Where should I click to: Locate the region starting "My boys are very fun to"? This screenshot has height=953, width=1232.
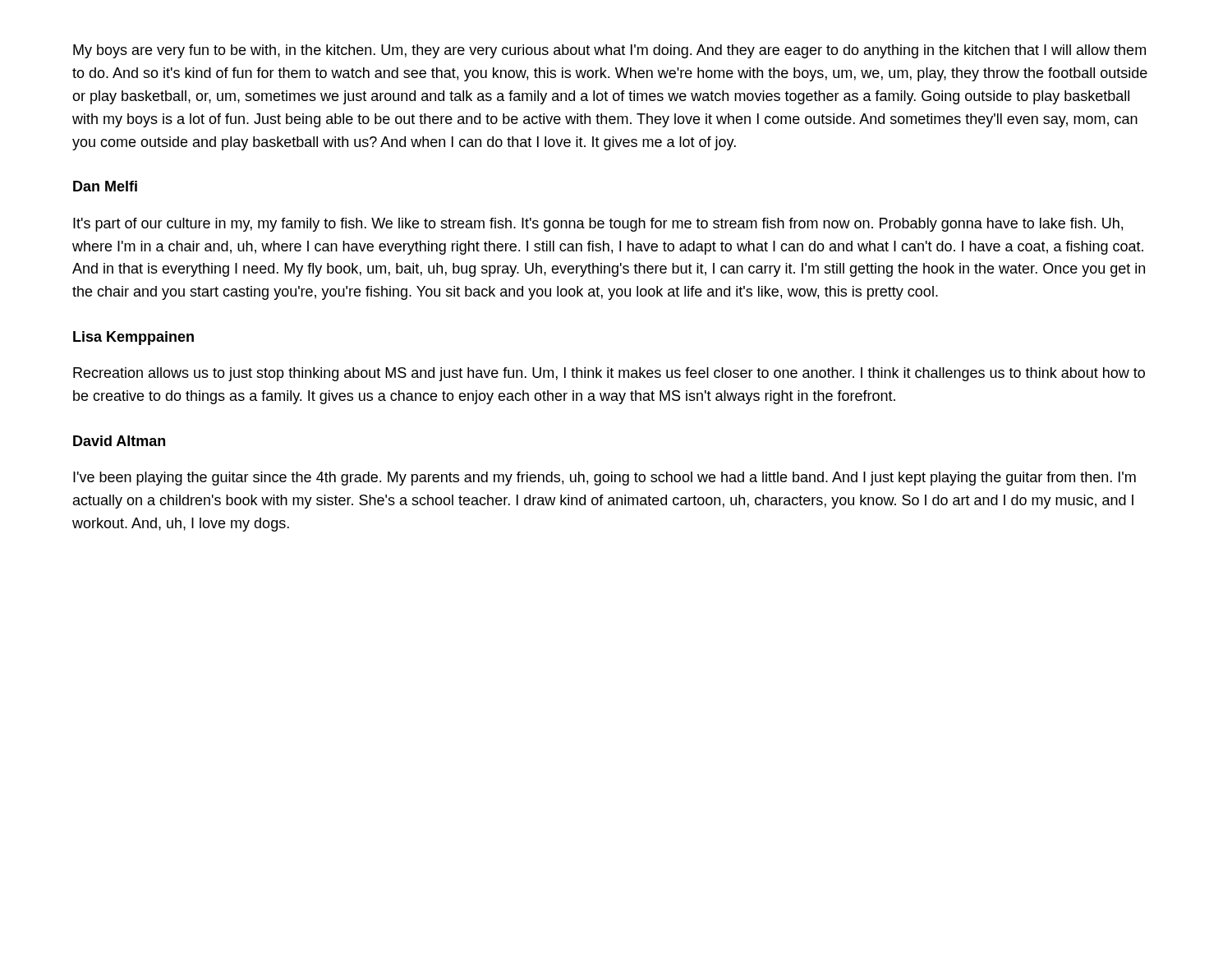point(610,96)
